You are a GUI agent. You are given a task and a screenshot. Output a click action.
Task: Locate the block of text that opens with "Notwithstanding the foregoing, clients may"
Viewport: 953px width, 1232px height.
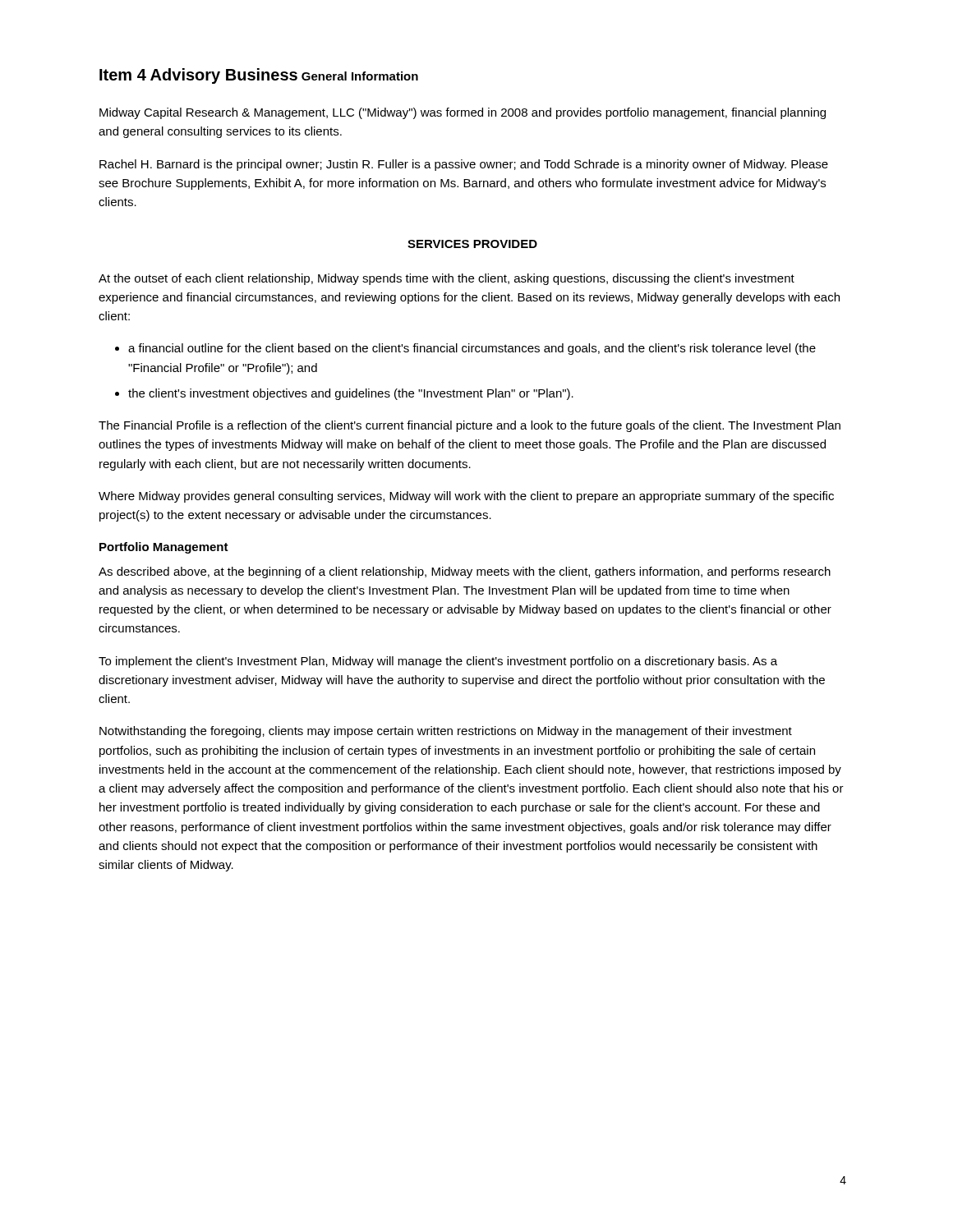point(472,798)
